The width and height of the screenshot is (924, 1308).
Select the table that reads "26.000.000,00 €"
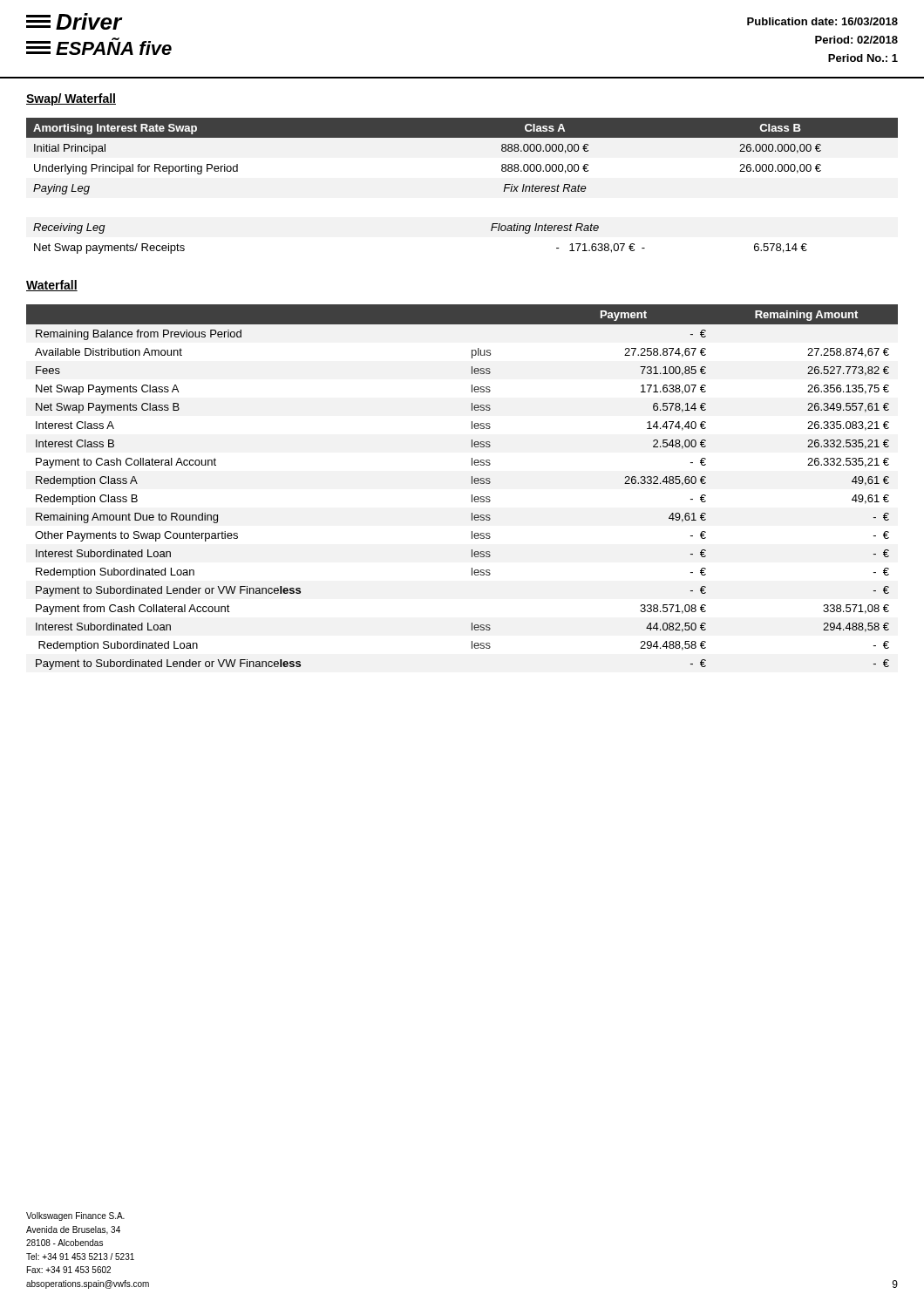click(x=462, y=188)
